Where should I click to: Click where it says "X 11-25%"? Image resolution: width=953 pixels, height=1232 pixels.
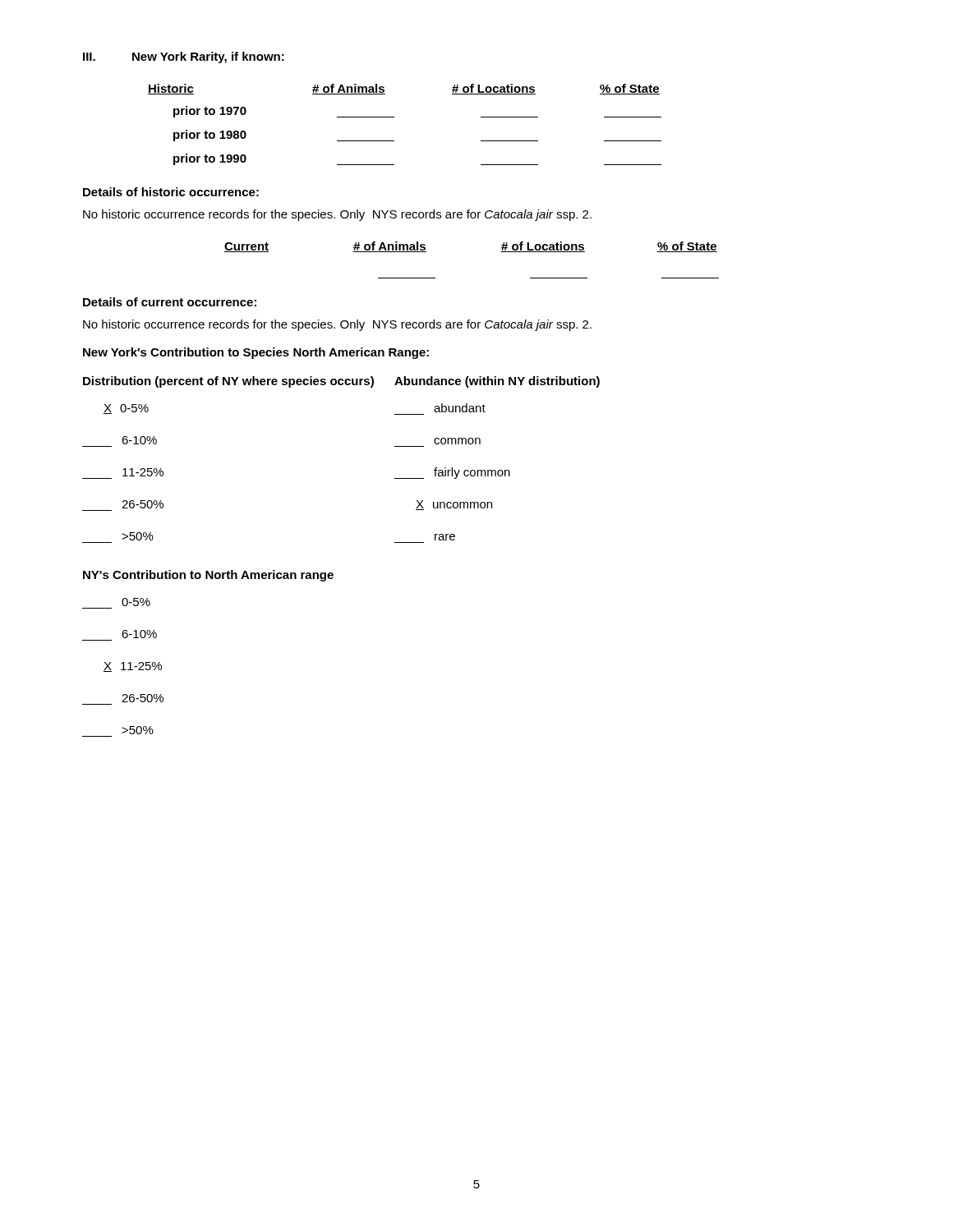pyautogui.click(x=122, y=666)
